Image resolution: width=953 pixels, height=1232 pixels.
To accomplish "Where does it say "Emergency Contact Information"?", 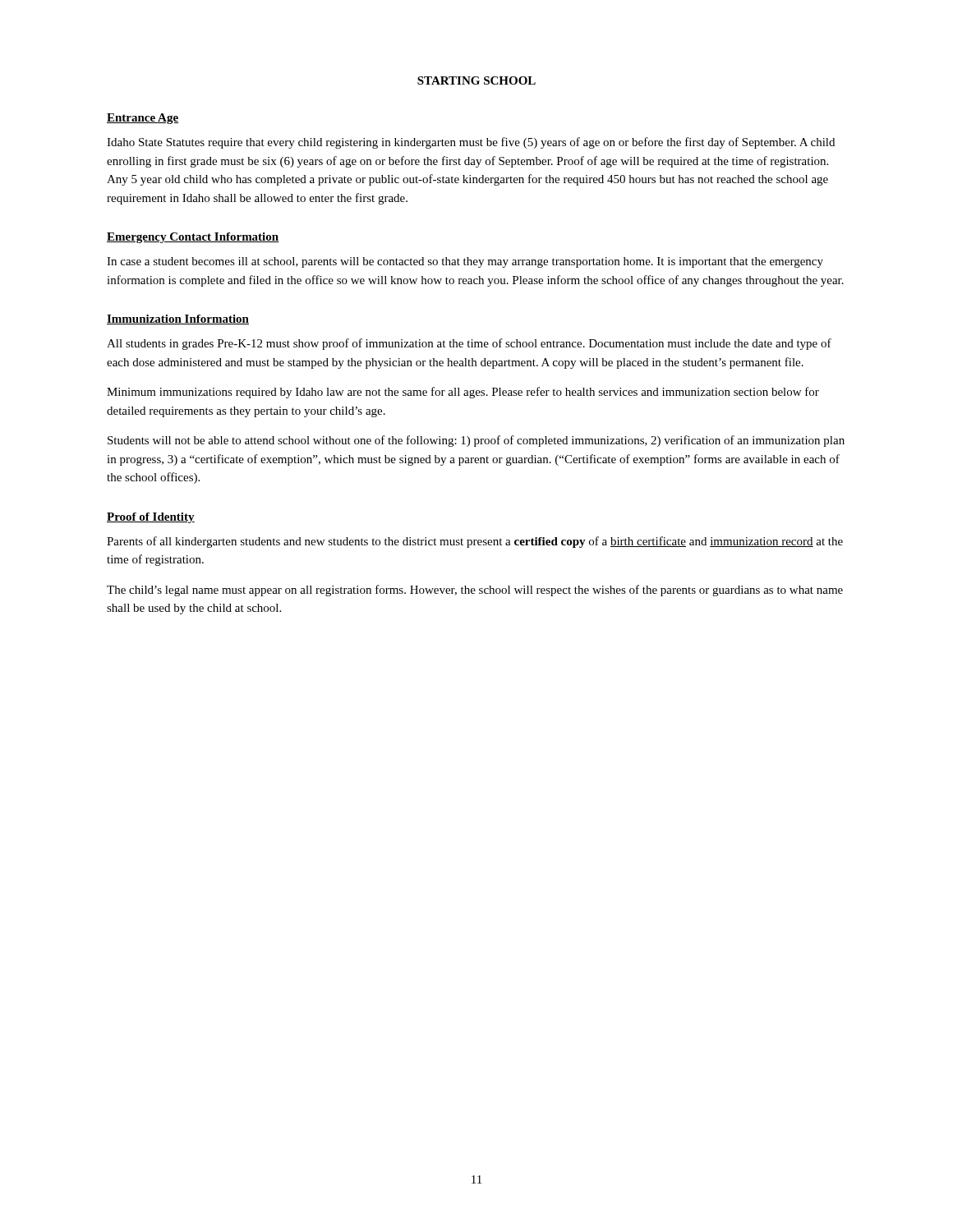I will [193, 237].
